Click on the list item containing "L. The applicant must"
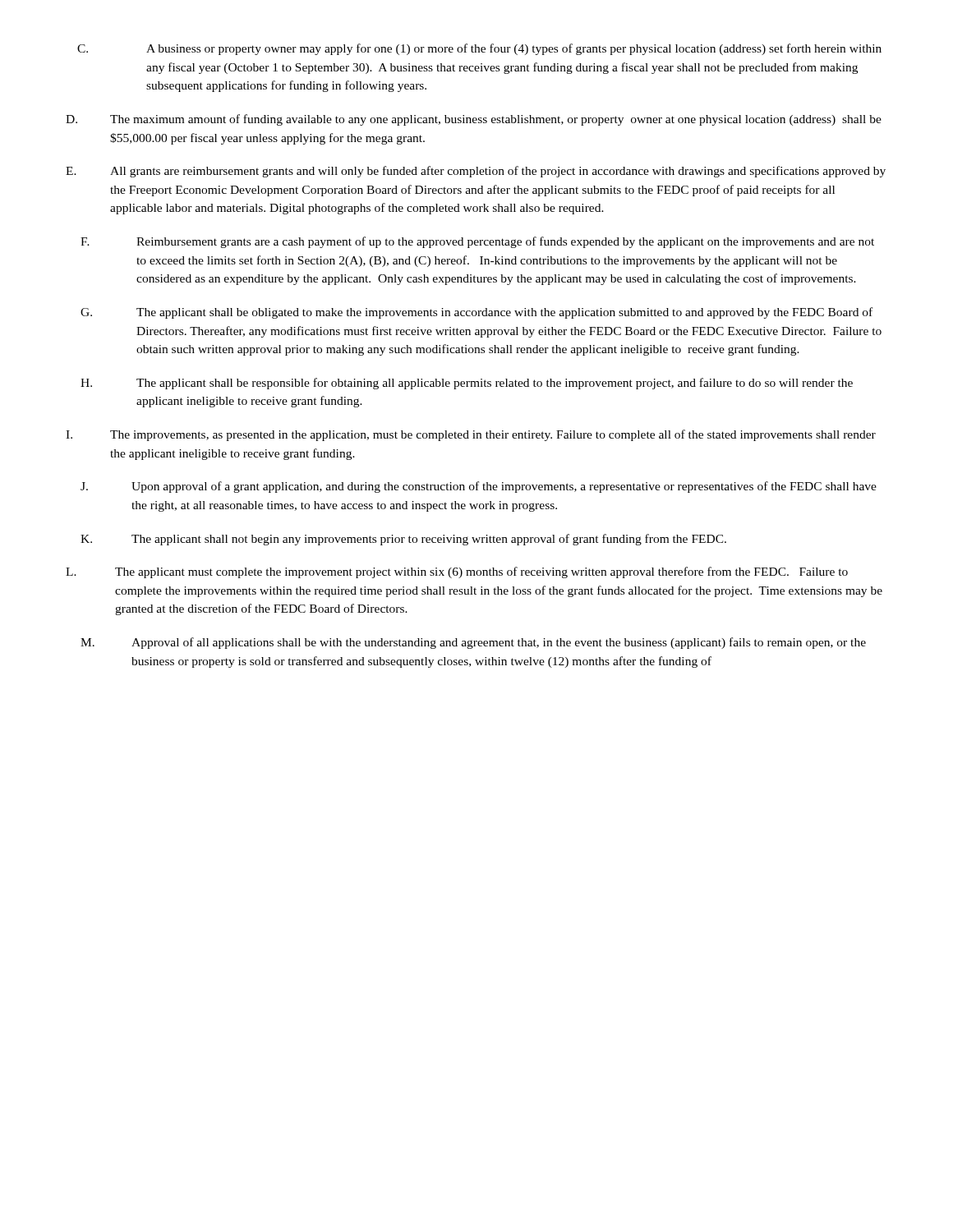 pos(476,591)
